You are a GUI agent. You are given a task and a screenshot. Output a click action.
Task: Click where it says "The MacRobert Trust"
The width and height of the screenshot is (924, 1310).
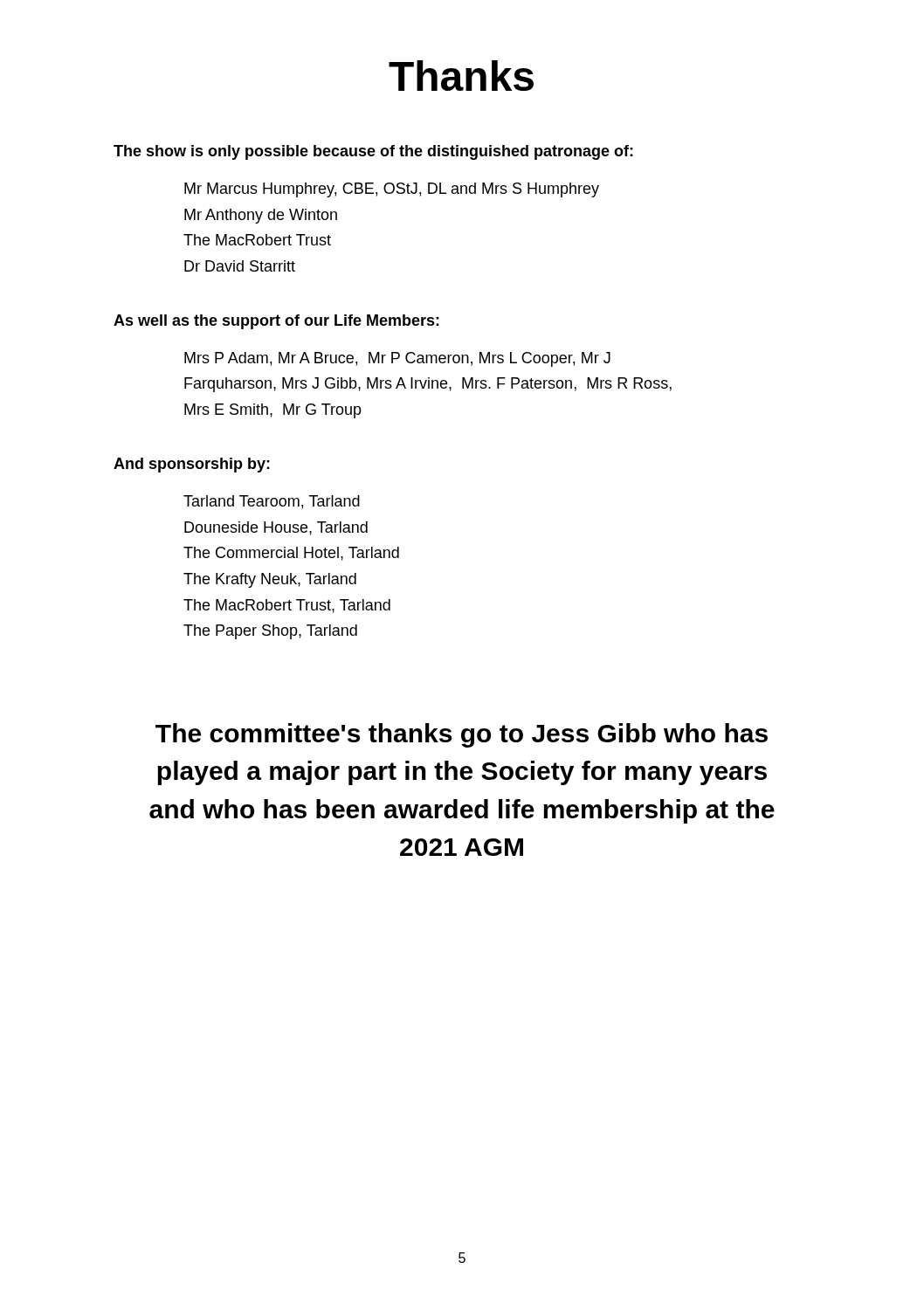(x=257, y=240)
